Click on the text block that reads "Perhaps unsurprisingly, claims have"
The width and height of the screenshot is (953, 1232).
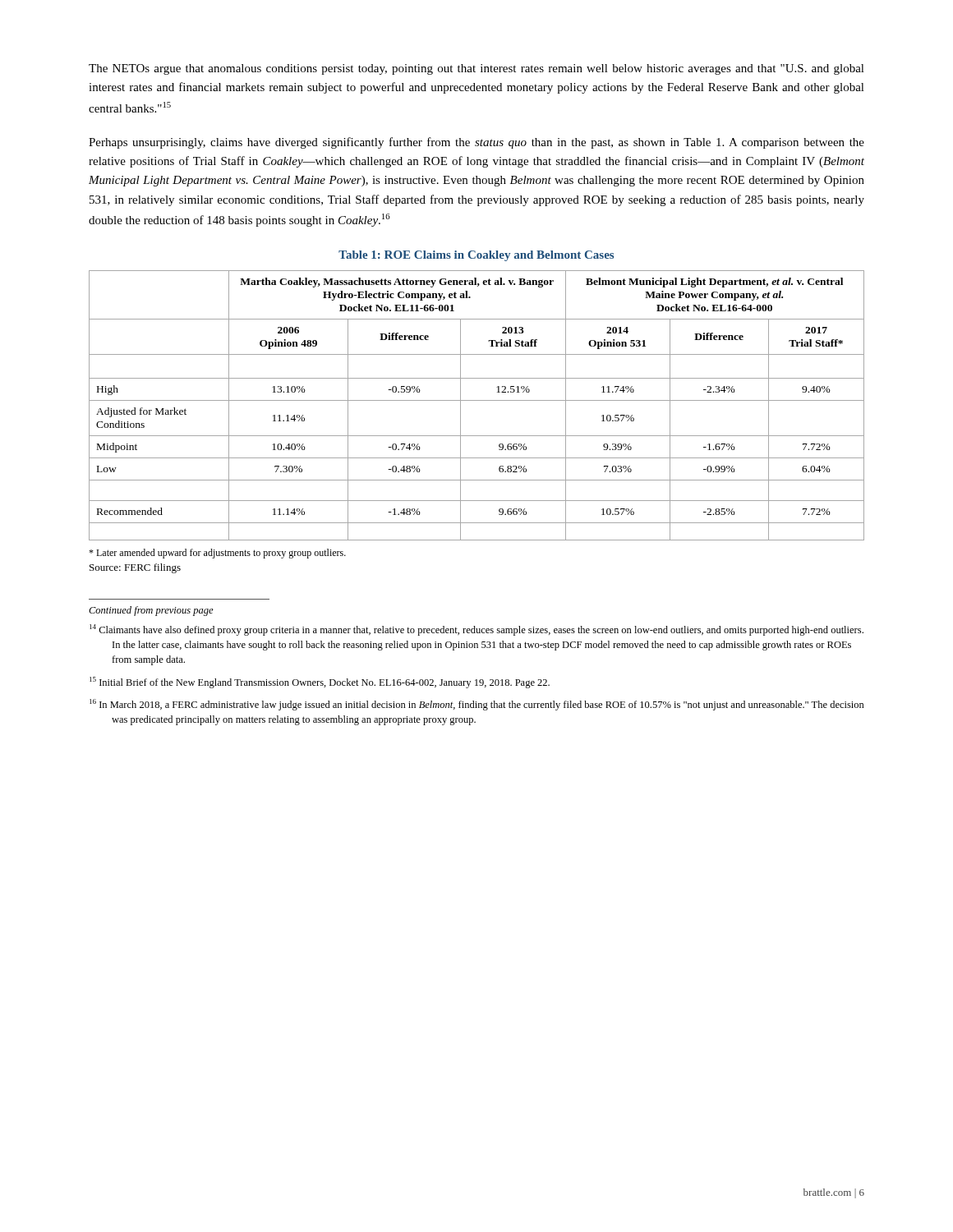[476, 181]
